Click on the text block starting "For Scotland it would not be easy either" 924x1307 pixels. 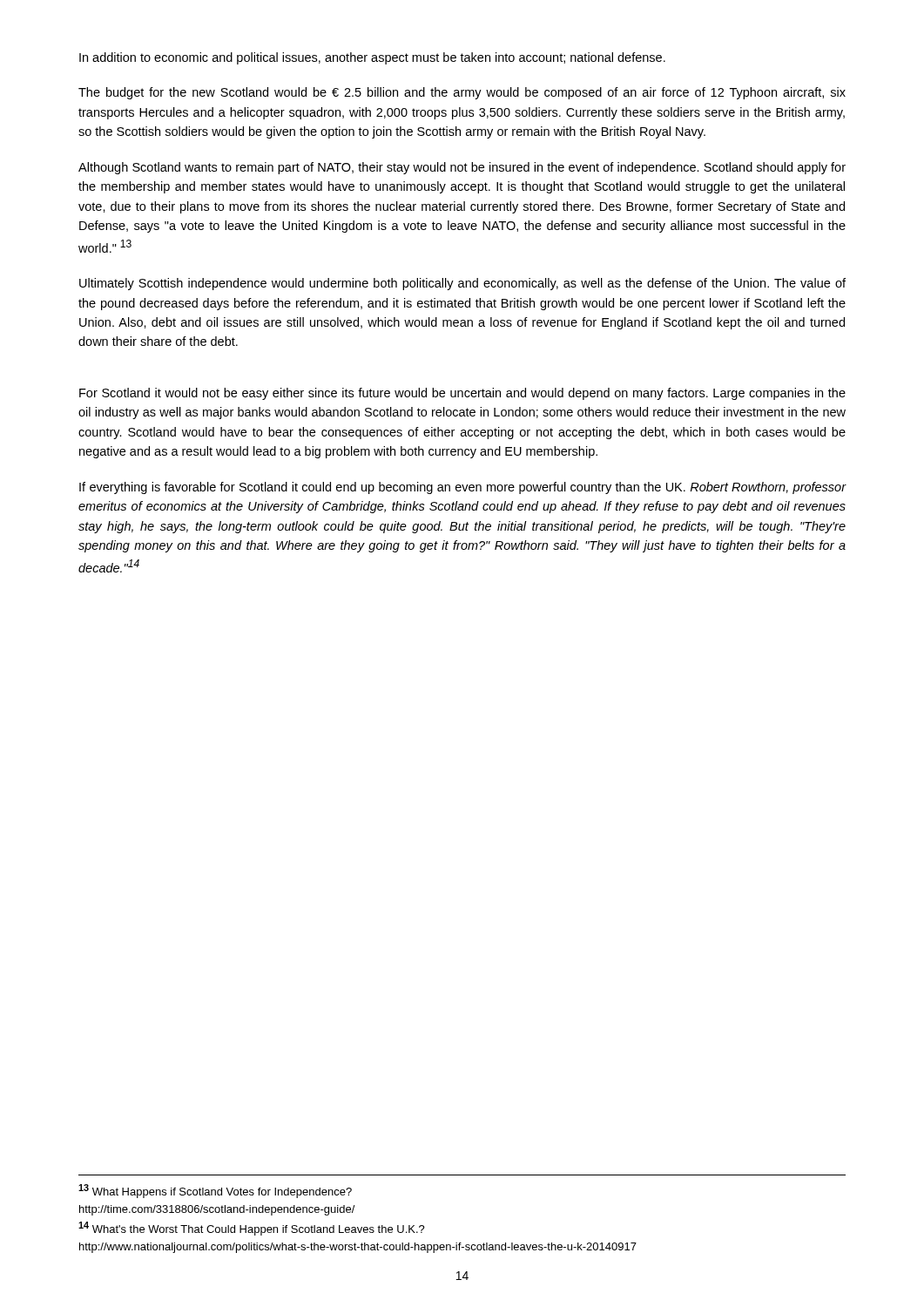462,422
